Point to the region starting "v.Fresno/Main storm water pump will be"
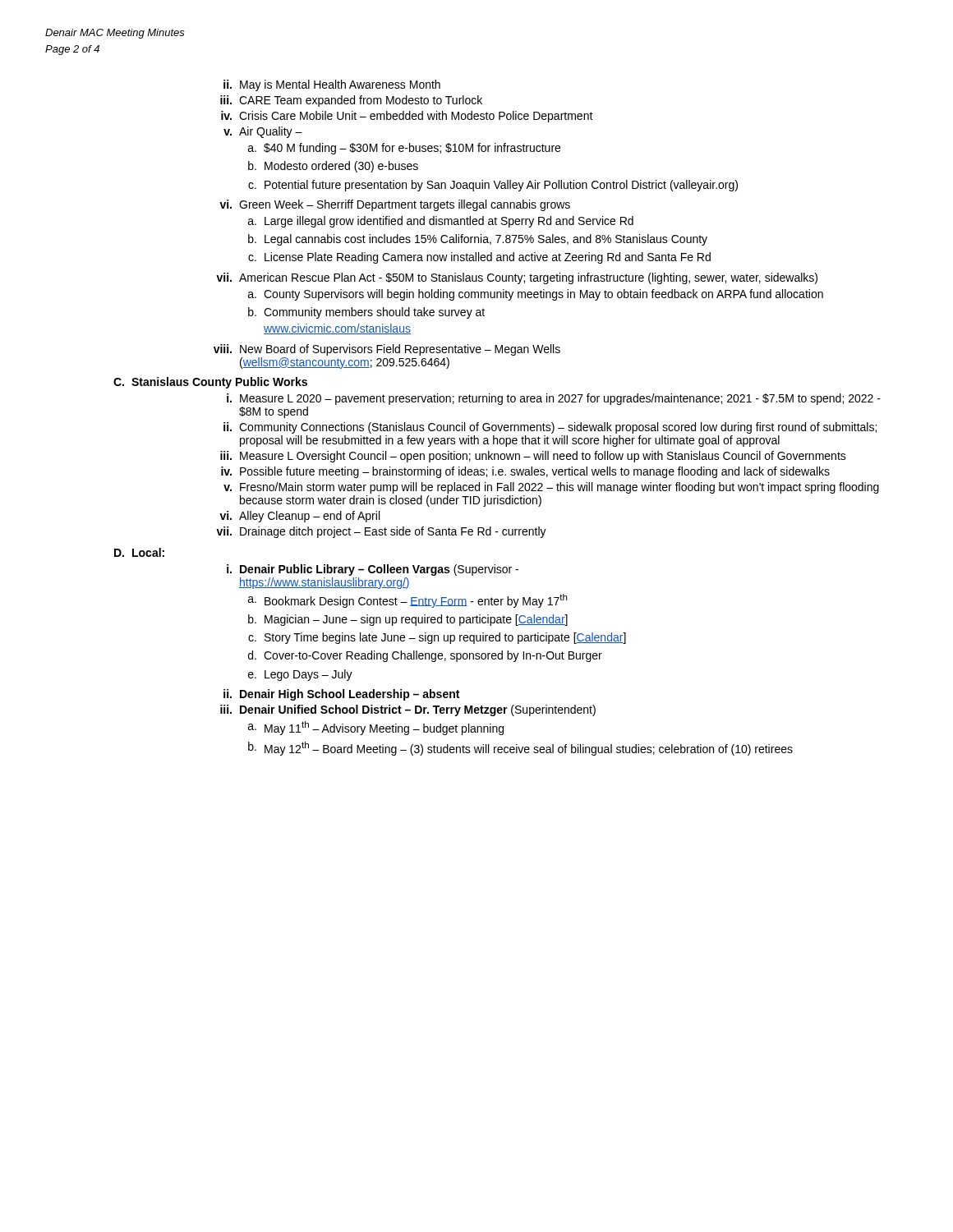 click(553, 493)
